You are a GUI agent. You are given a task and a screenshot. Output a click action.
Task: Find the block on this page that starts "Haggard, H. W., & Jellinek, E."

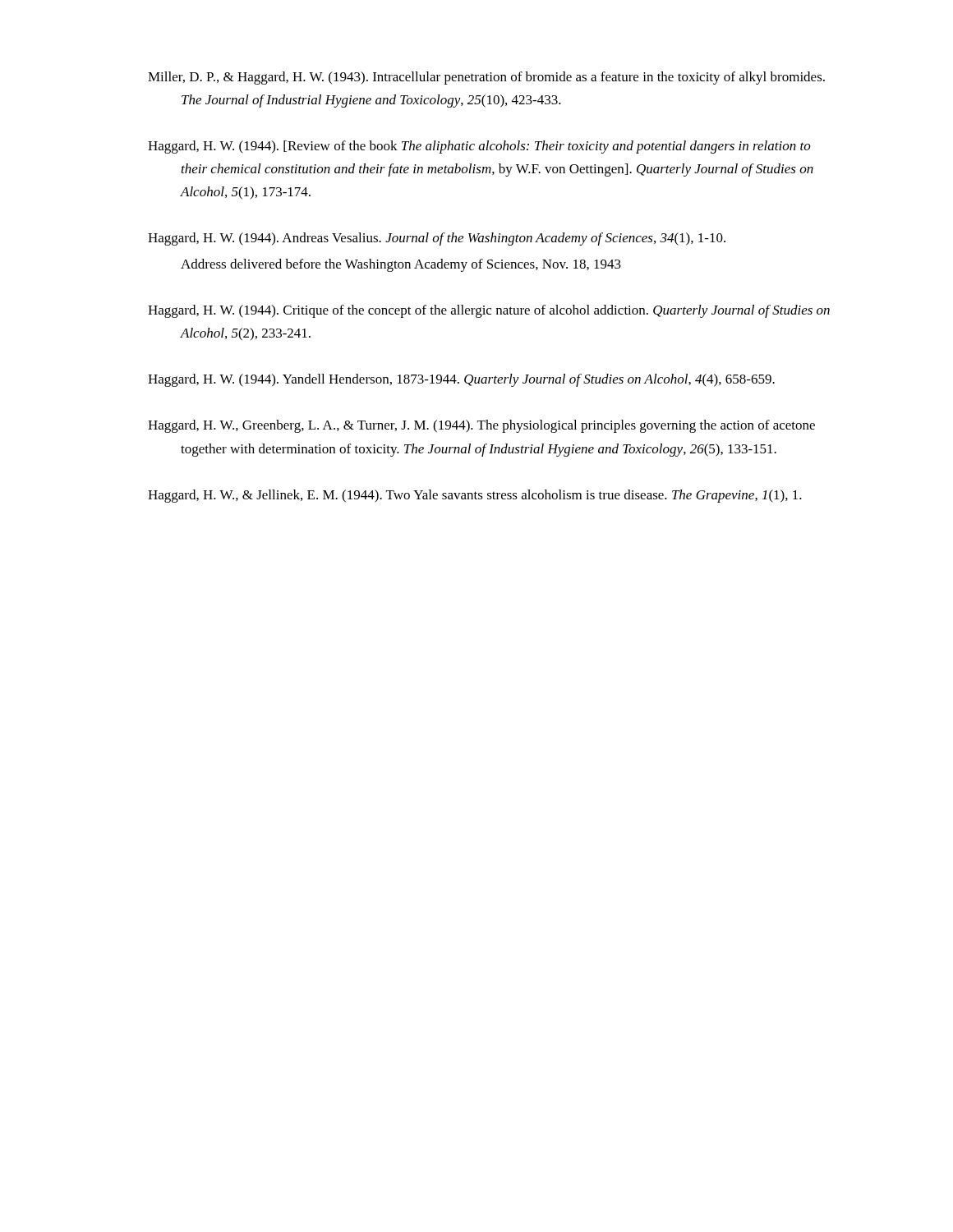(x=476, y=495)
